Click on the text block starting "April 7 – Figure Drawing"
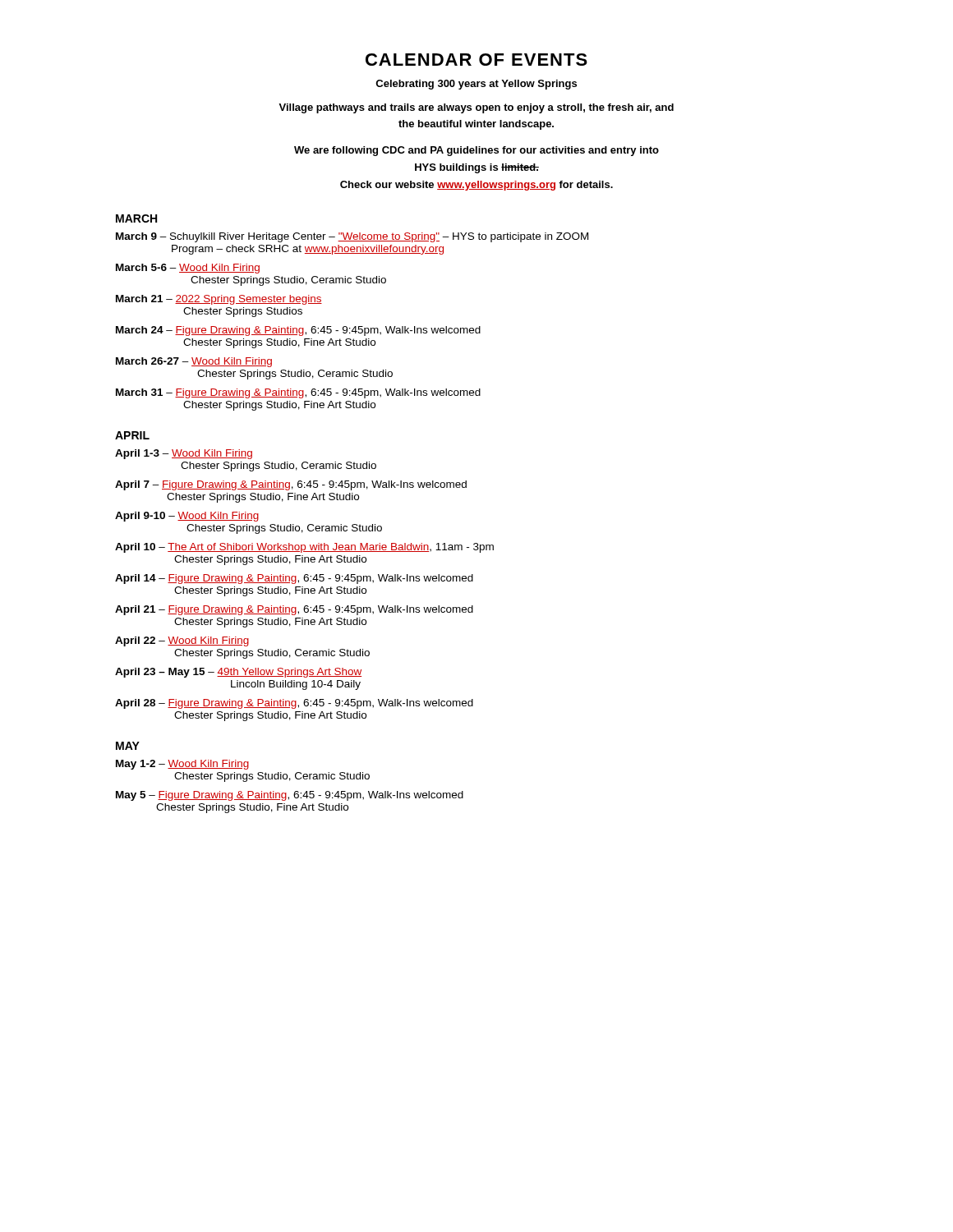 coord(476,490)
